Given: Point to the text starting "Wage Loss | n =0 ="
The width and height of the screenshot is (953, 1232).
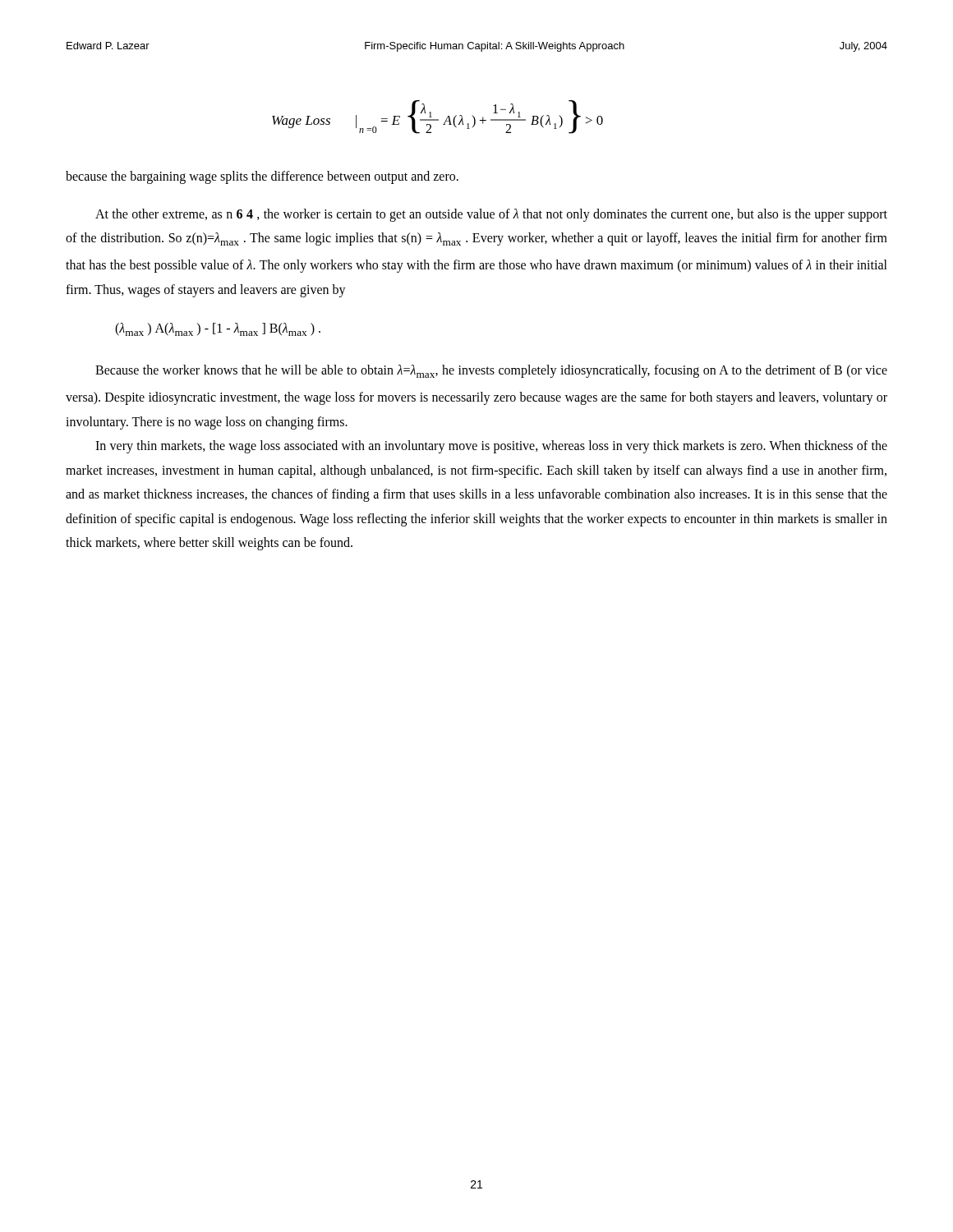Looking at the screenshot, I should [x=476, y=118].
